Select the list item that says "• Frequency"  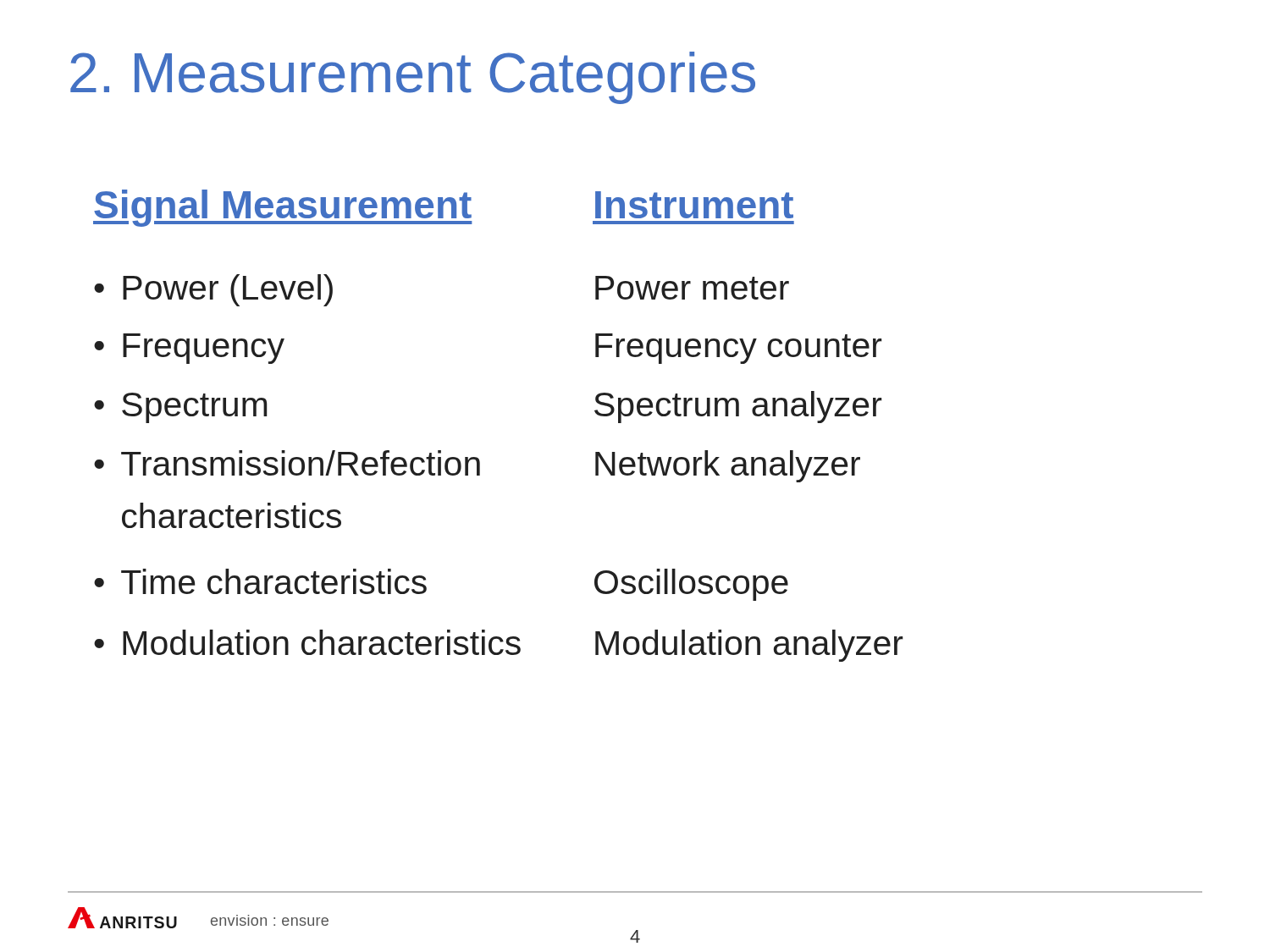point(189,346)
